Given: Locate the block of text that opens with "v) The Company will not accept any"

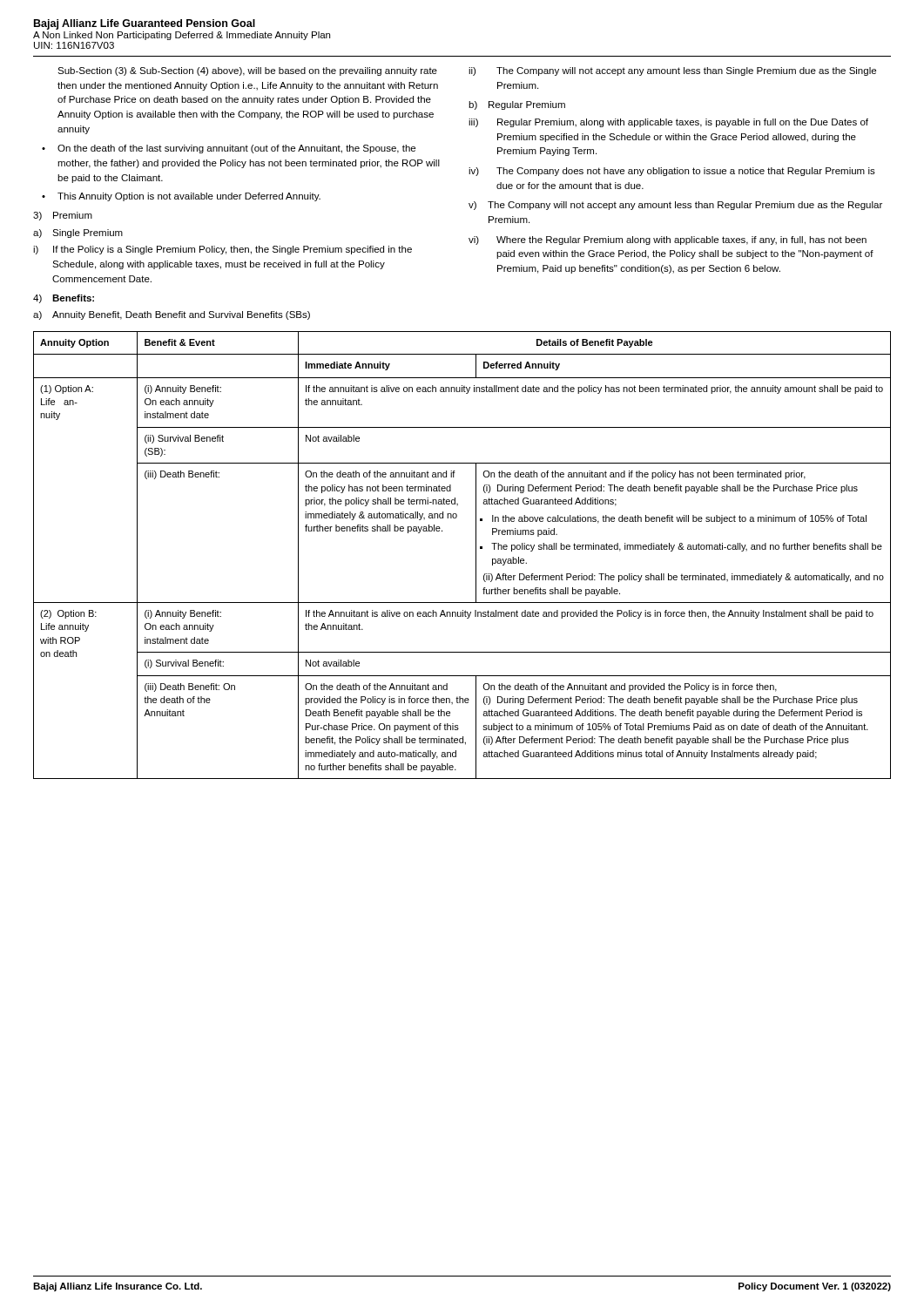Looking at the screenshot, I should (678, 213).
